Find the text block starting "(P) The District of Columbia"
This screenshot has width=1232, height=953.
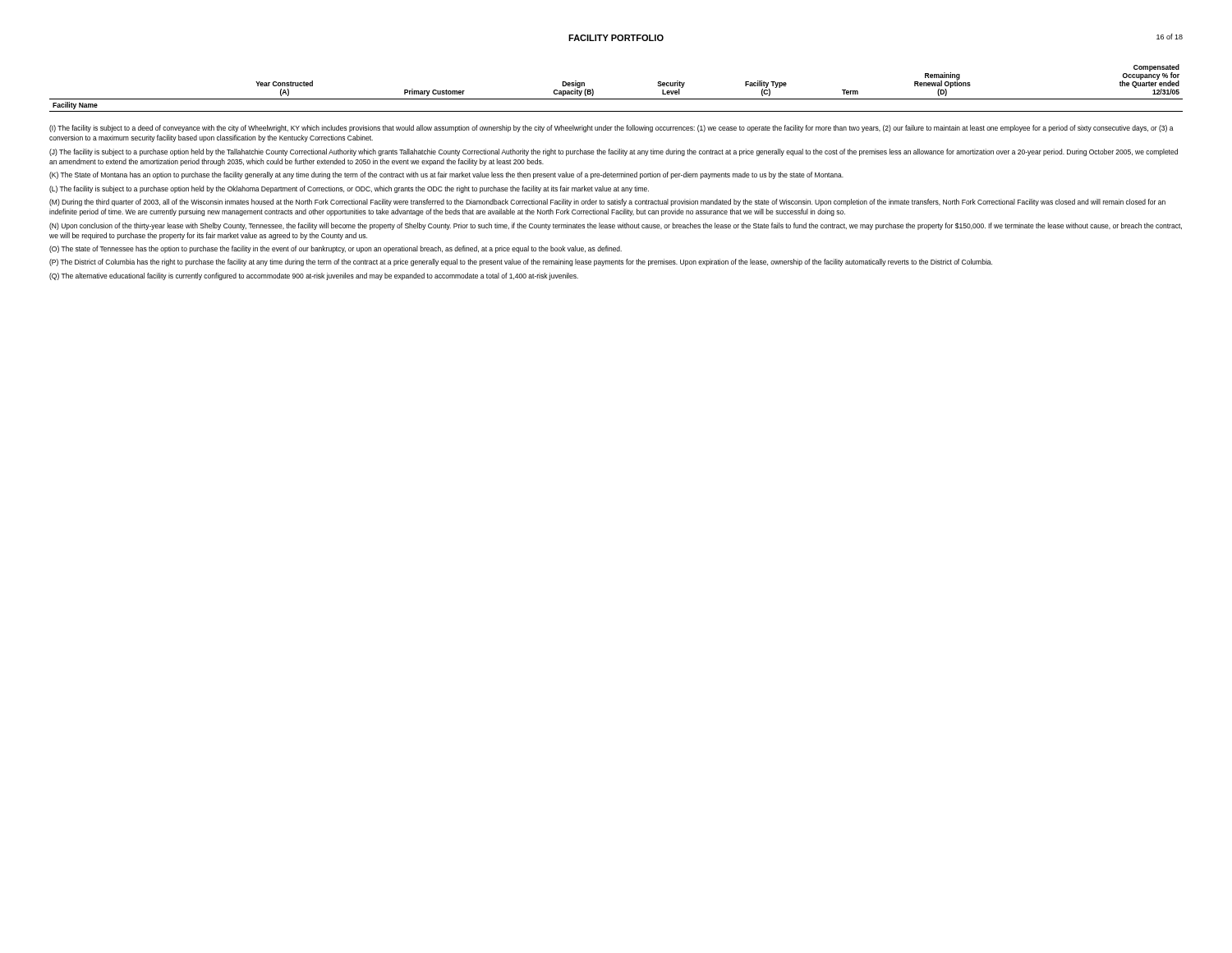click(521, 262)
